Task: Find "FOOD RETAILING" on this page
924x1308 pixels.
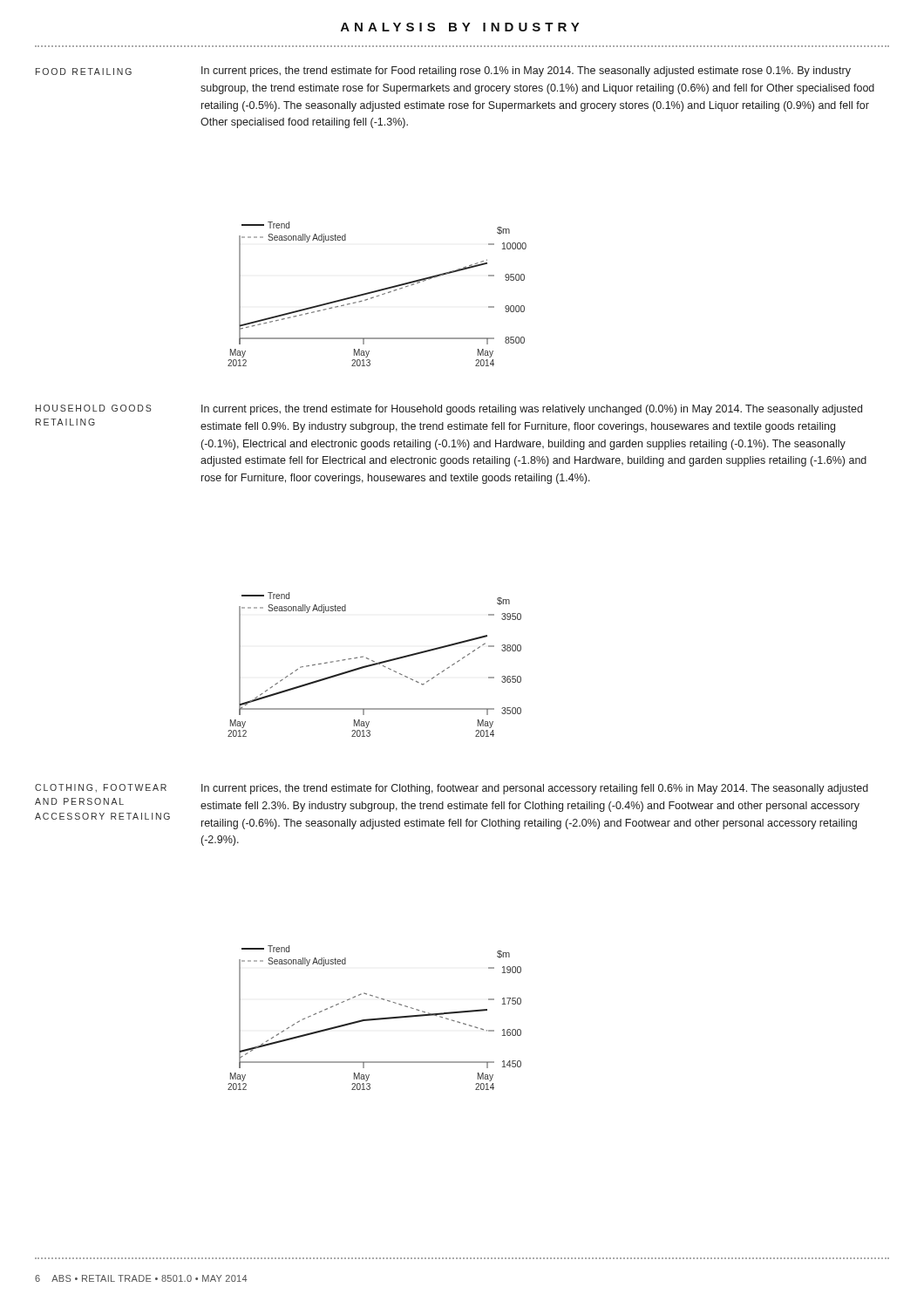Action: click(84, 72)
